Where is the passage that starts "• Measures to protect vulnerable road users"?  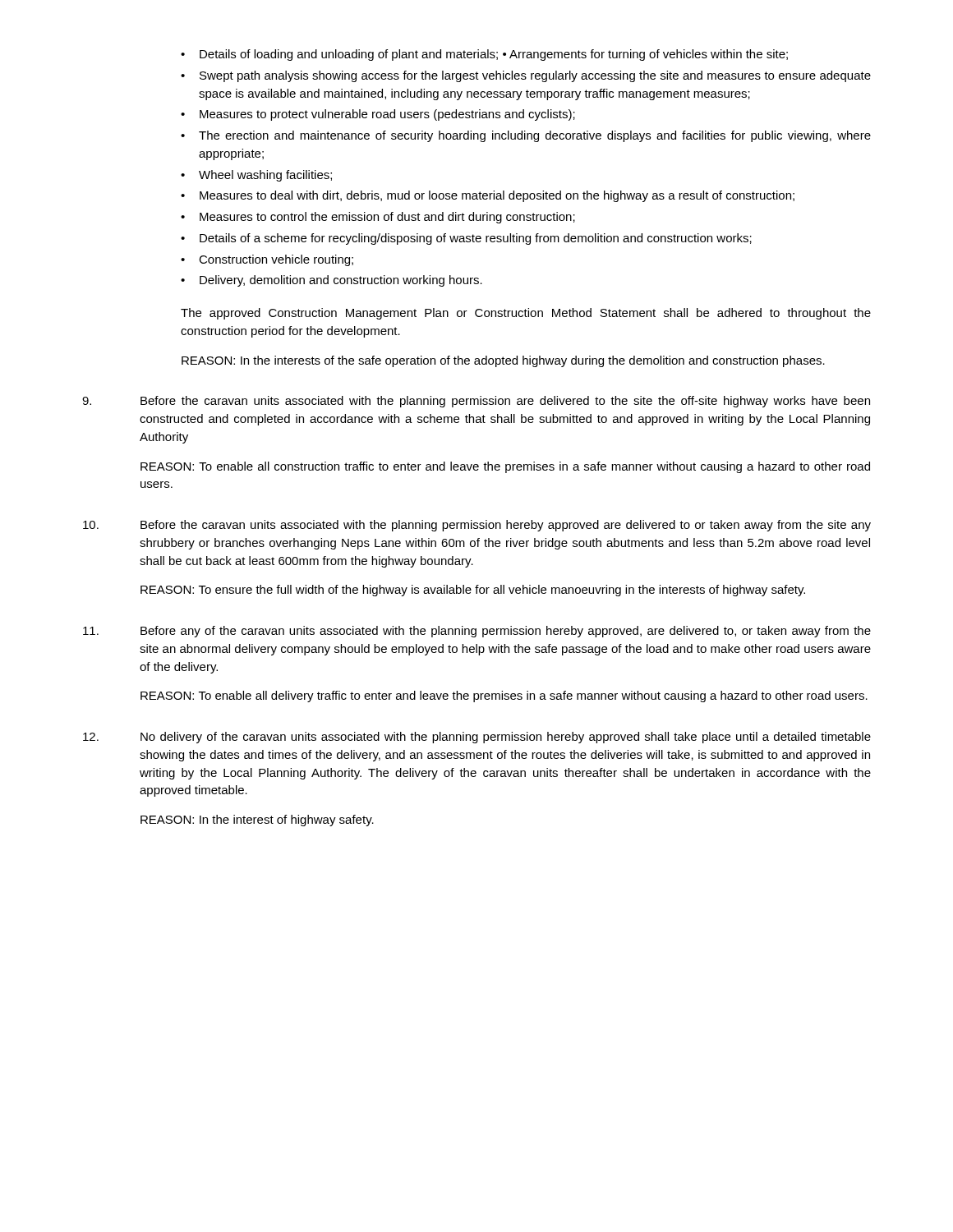(x=526, y=114)
